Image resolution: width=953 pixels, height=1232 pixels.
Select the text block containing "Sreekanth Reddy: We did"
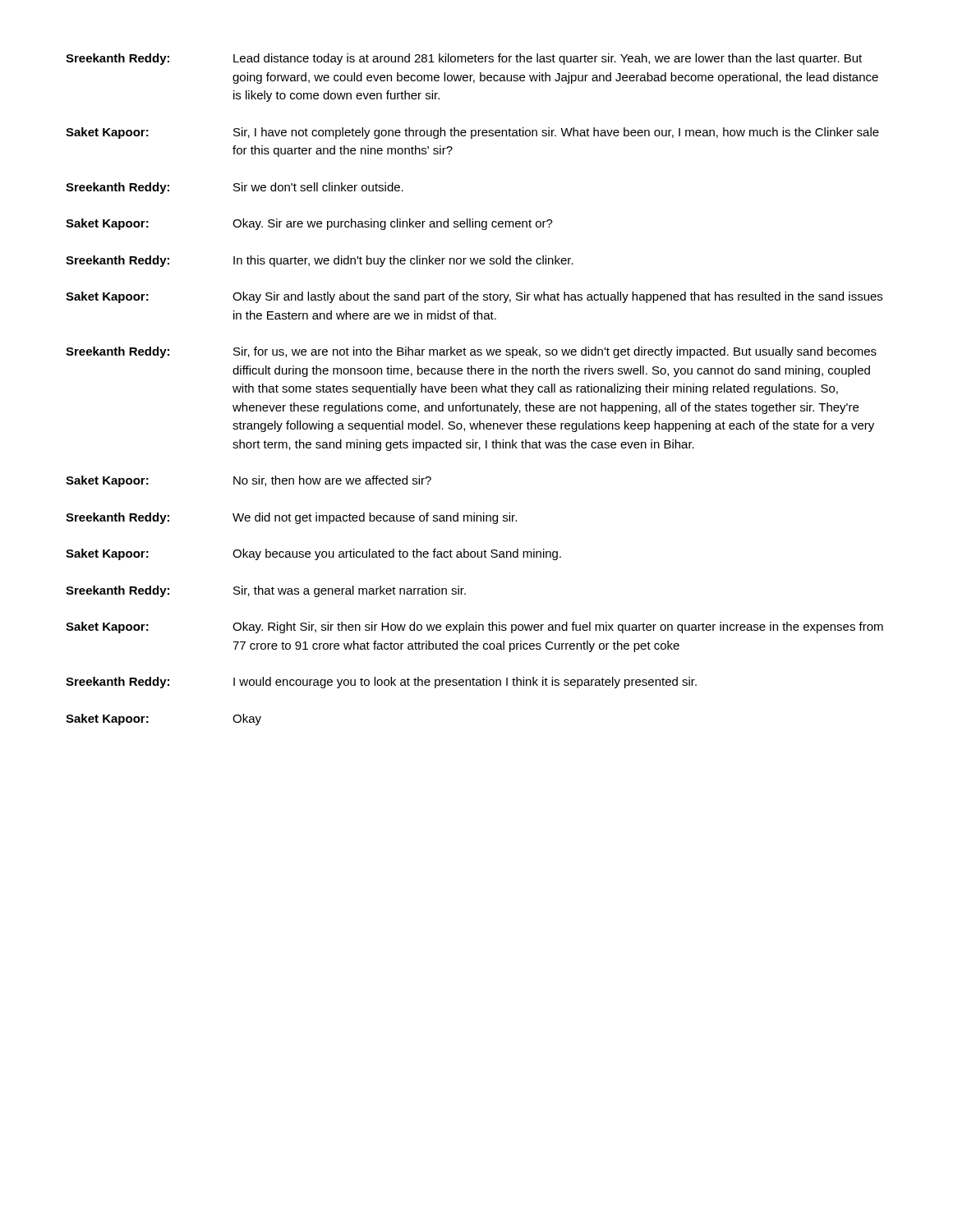coord(476,517)
